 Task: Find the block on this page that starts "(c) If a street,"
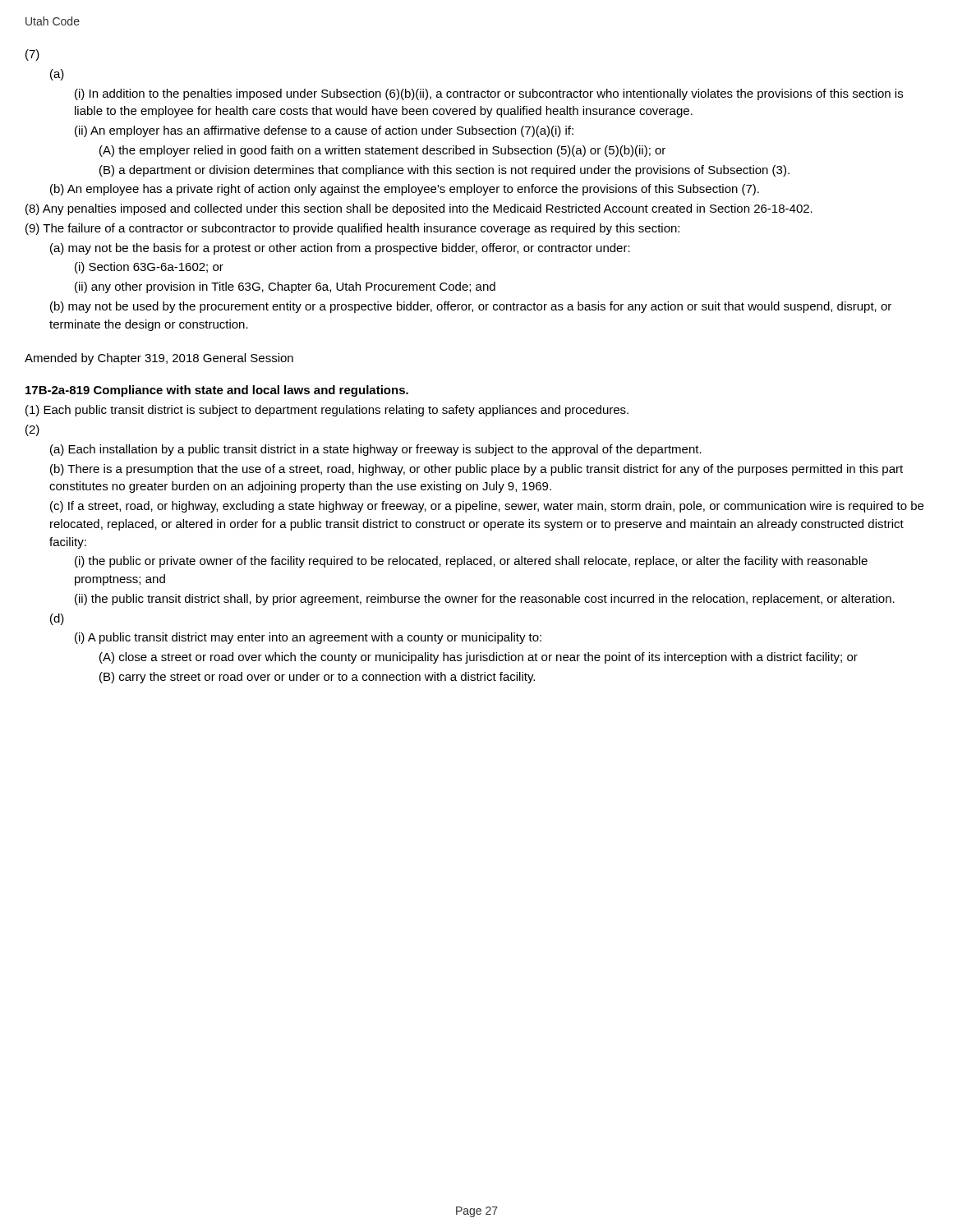point(487,523)
